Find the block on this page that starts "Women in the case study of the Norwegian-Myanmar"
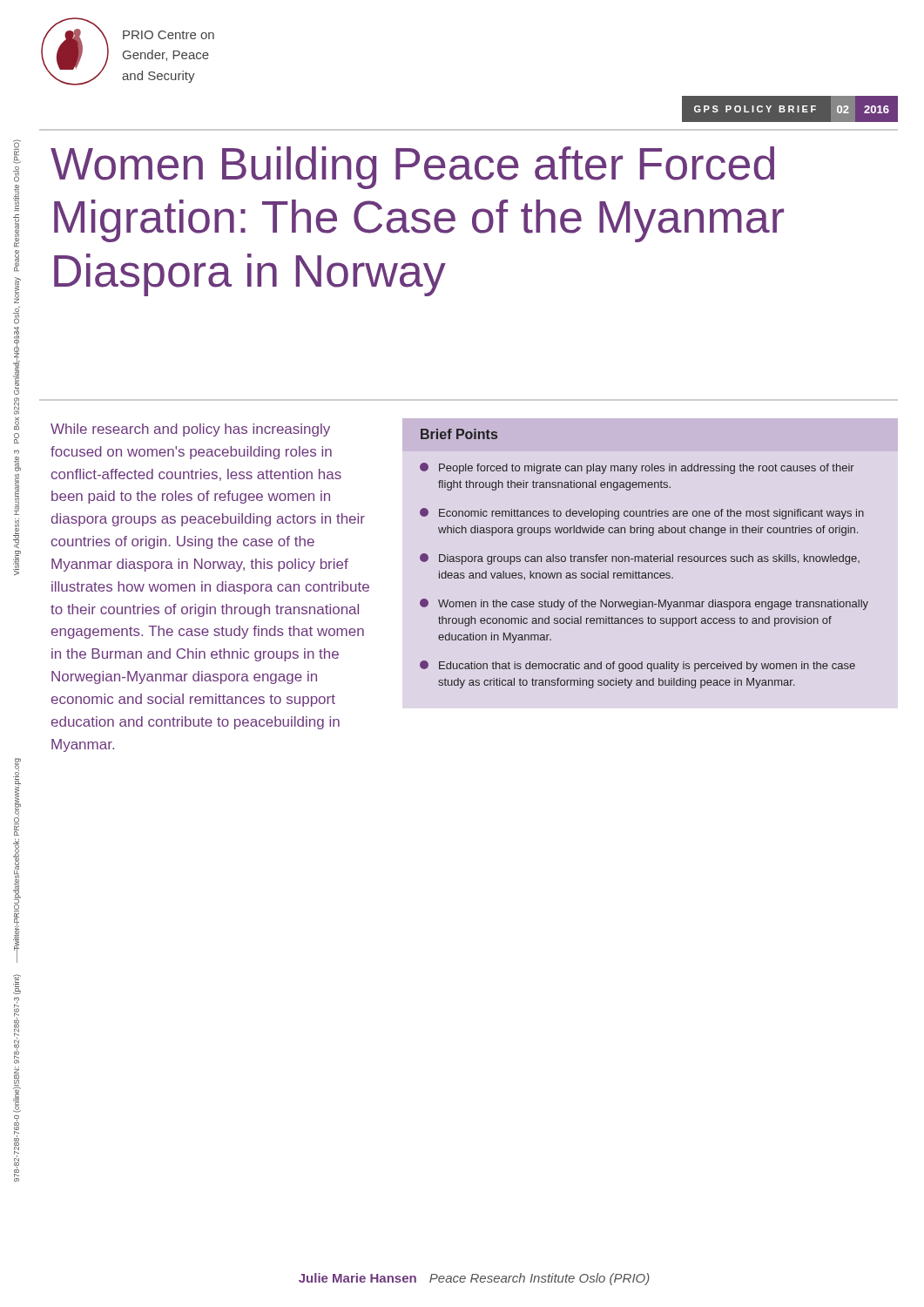Image resolution: width=924 pixels, height=1307 pixels. point(650,621)
